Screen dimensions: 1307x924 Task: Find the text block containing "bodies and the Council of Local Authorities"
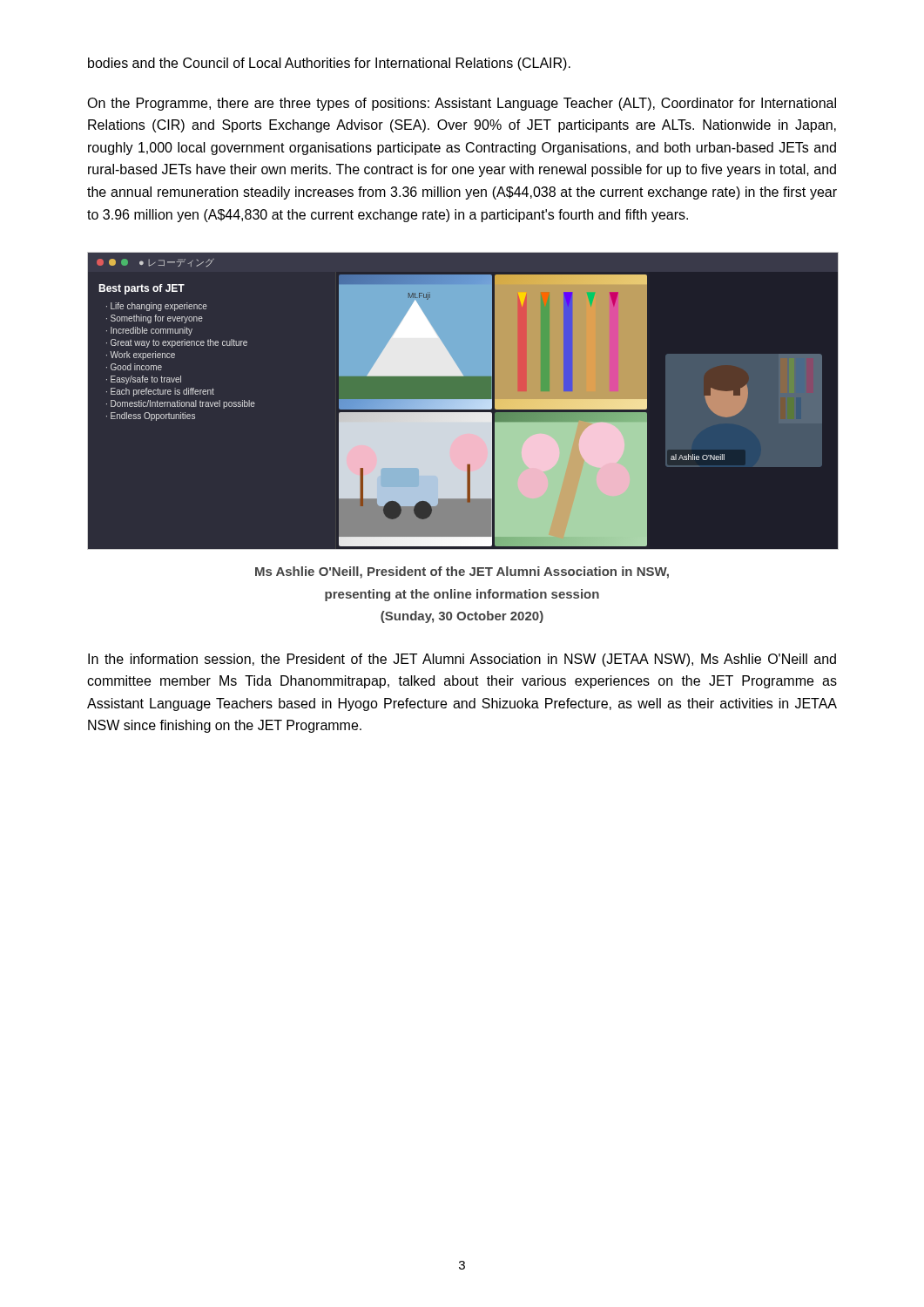pos(329,63)
